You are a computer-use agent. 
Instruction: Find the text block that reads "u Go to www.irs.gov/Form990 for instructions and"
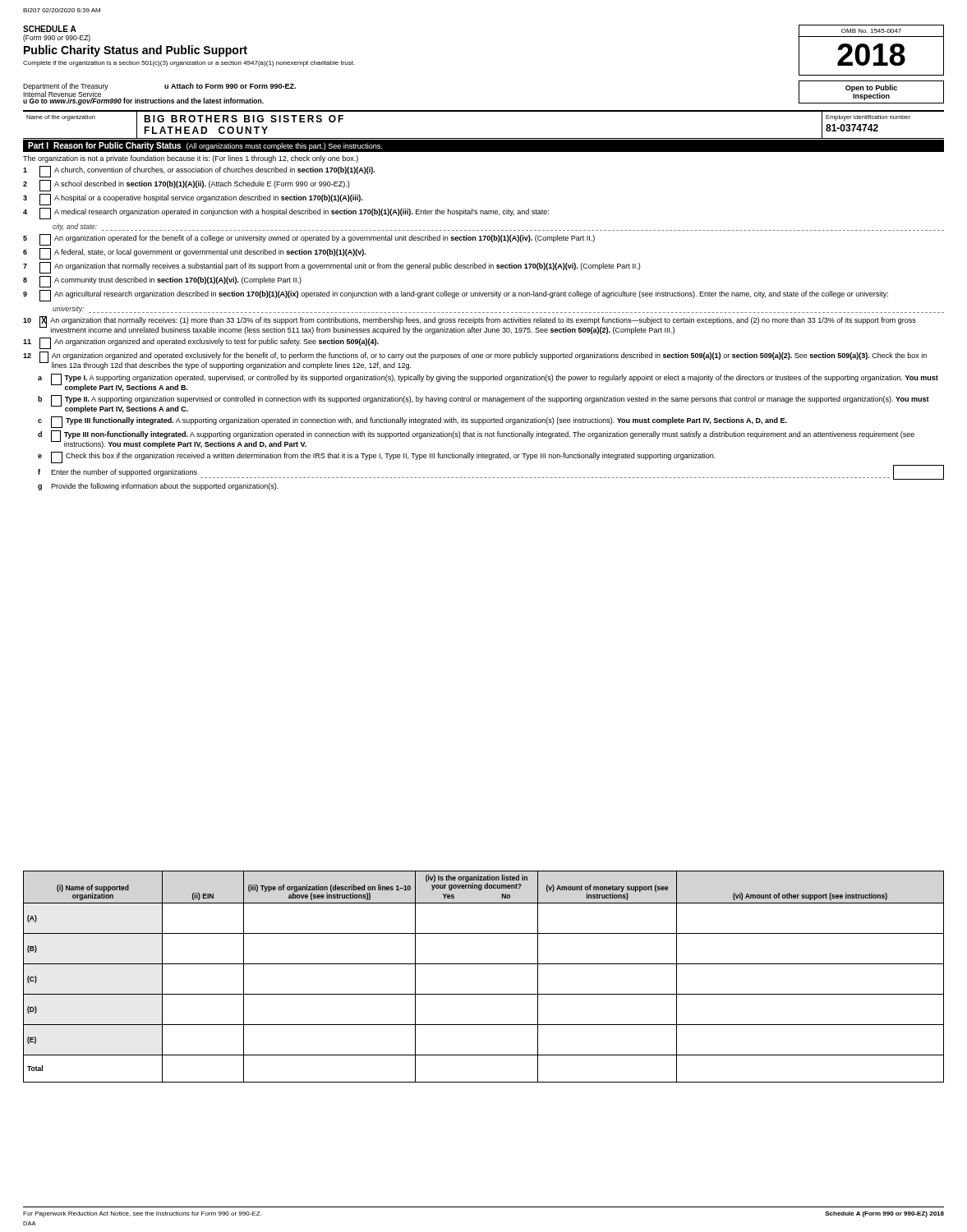pos(143,101)
